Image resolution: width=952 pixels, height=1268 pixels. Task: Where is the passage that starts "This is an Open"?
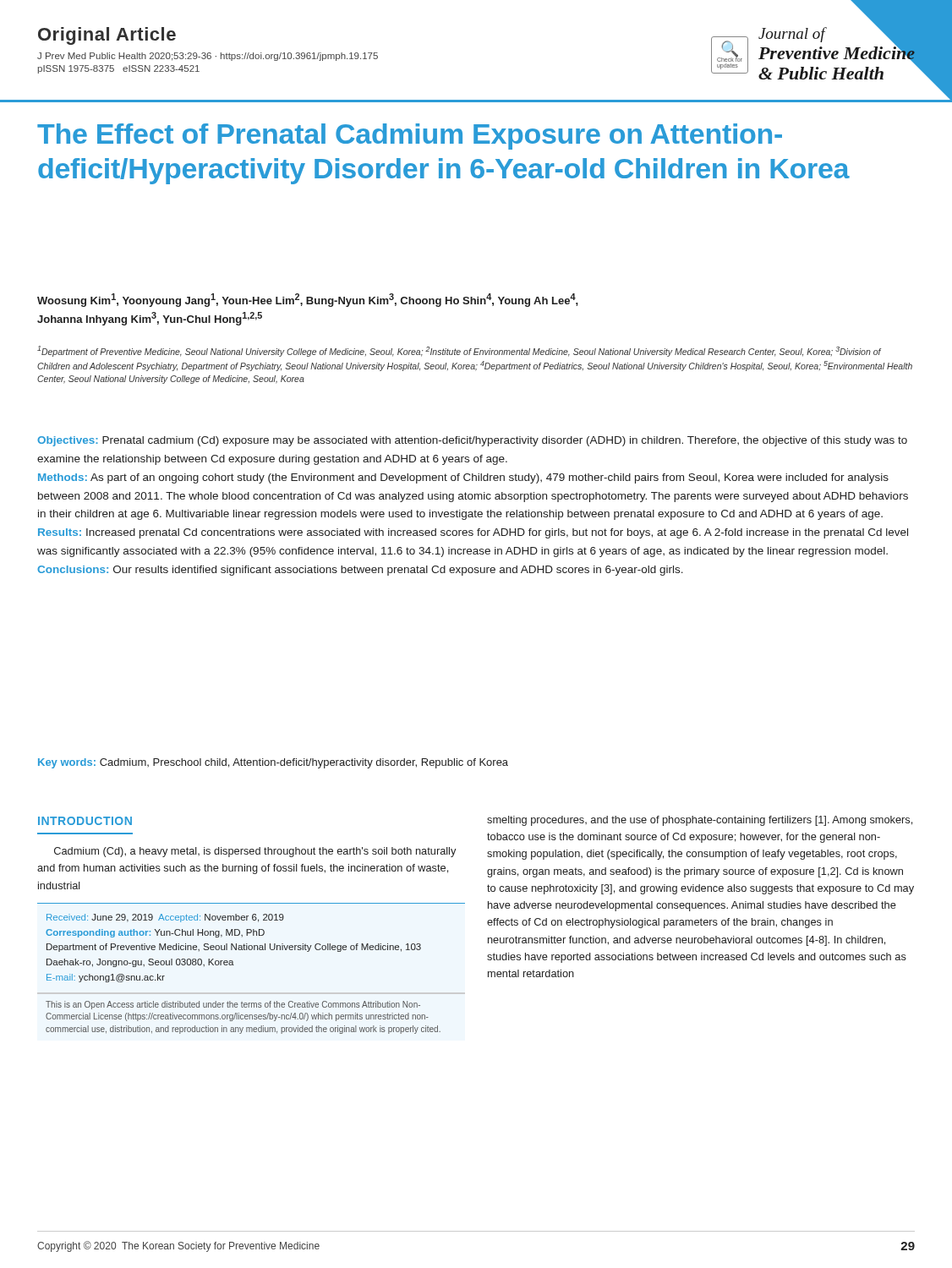click(x=243, y=1017)
